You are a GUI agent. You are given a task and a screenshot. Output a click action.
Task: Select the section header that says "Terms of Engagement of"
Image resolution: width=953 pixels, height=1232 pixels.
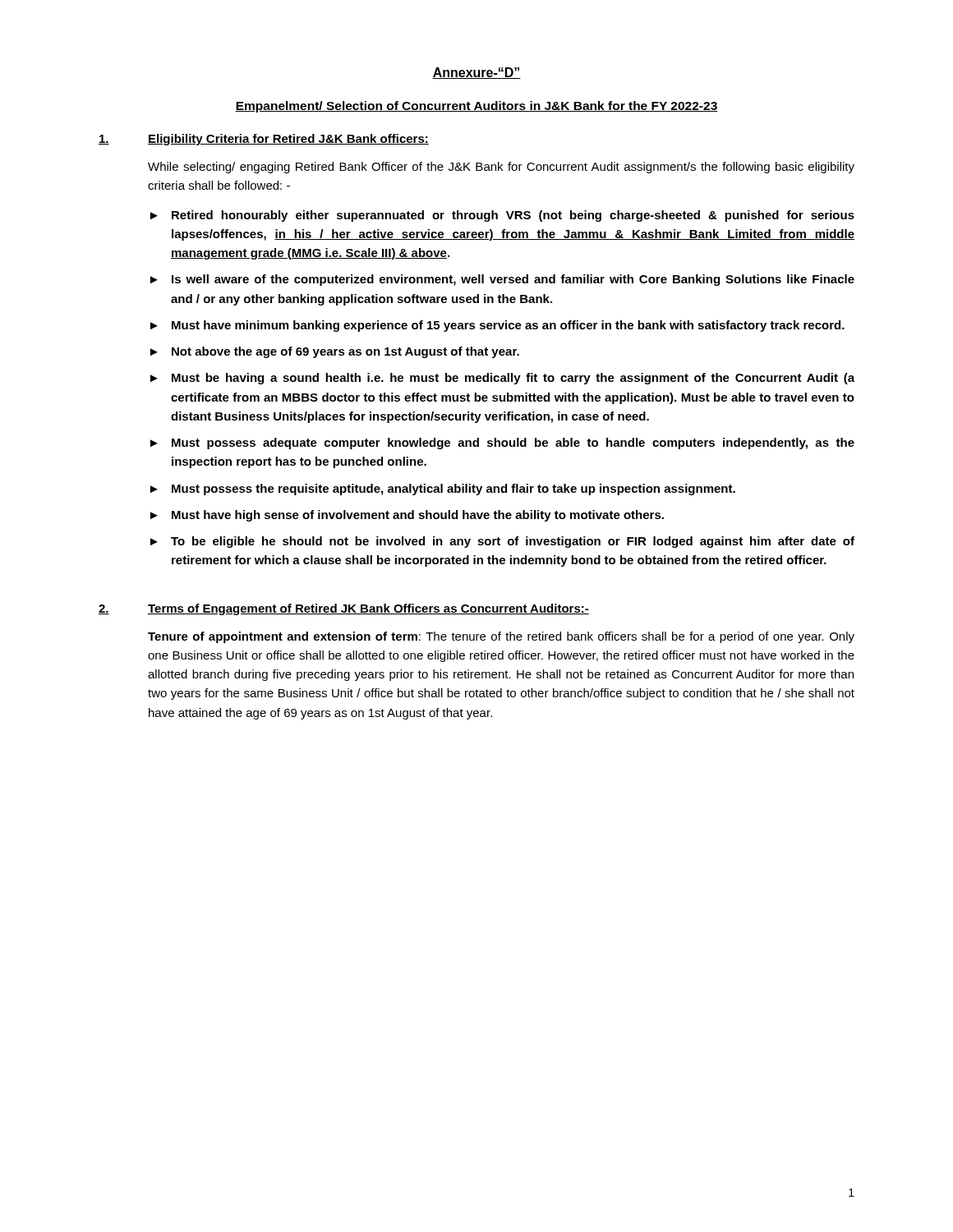(x=368, y=608)
